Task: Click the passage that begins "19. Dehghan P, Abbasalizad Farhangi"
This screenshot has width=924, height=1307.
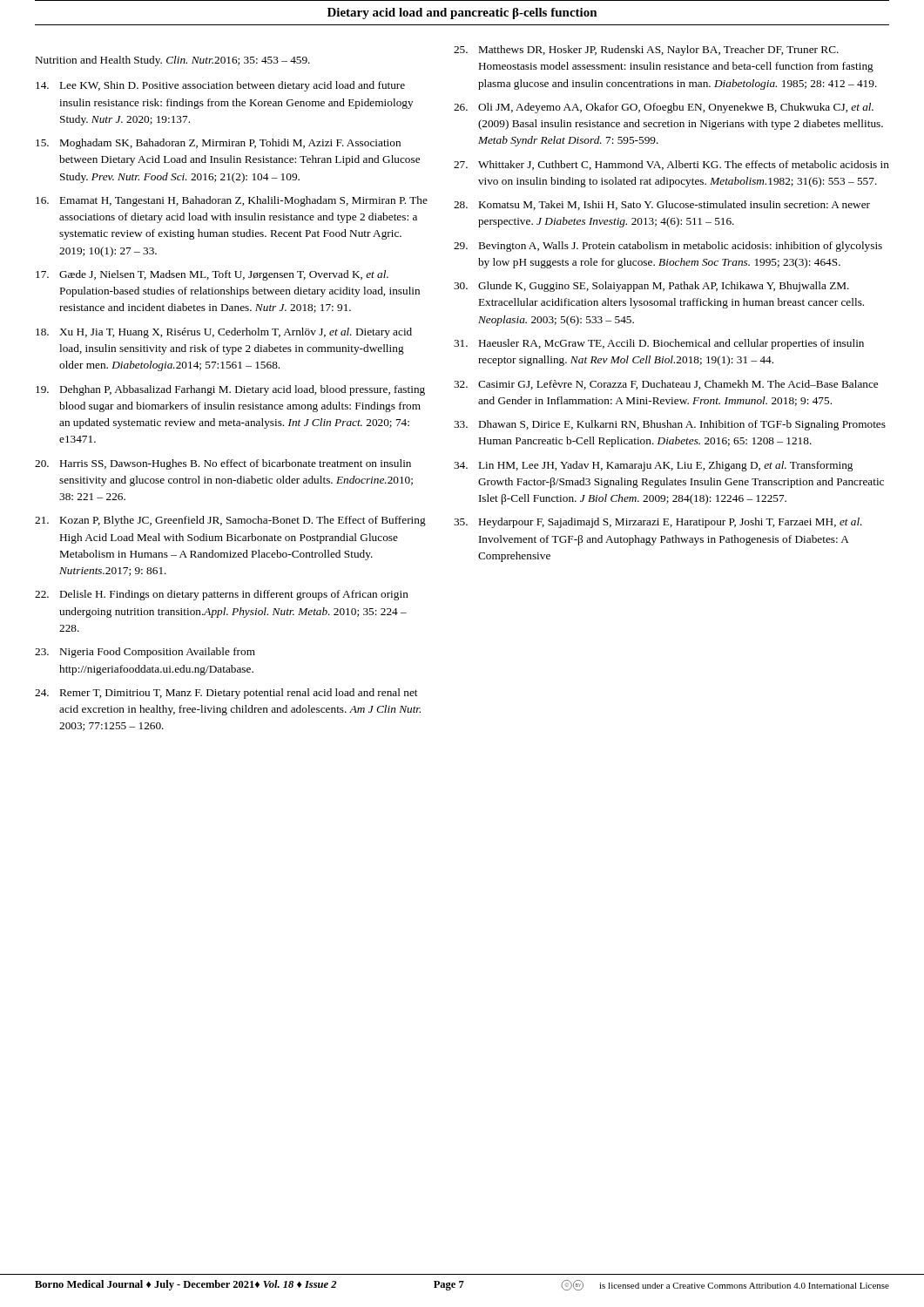Action: click(x=231, y=414)
